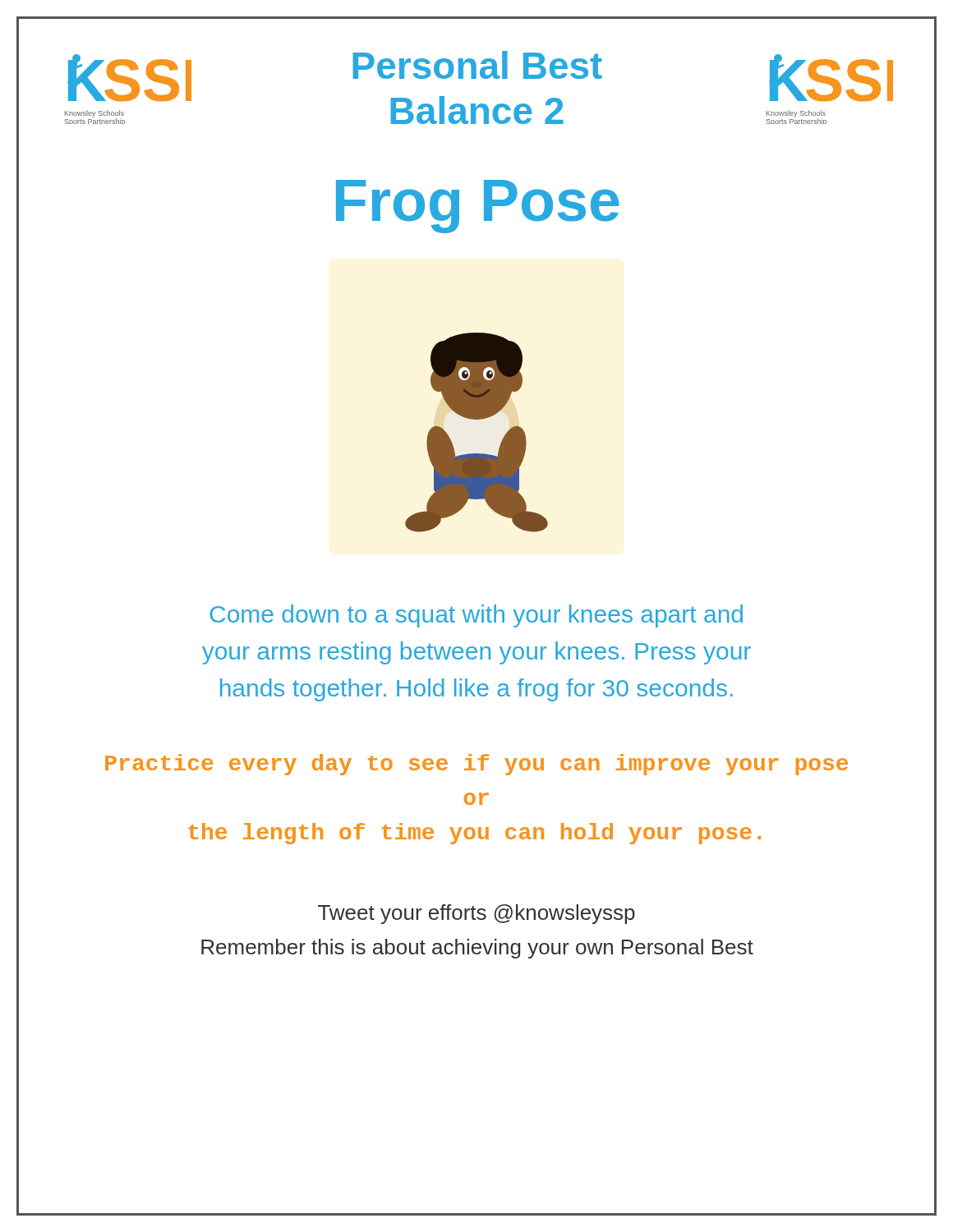Click on the text block containing "Come down to a squat with your"
Screen dimensions: 1232x953
click(476, 651)
